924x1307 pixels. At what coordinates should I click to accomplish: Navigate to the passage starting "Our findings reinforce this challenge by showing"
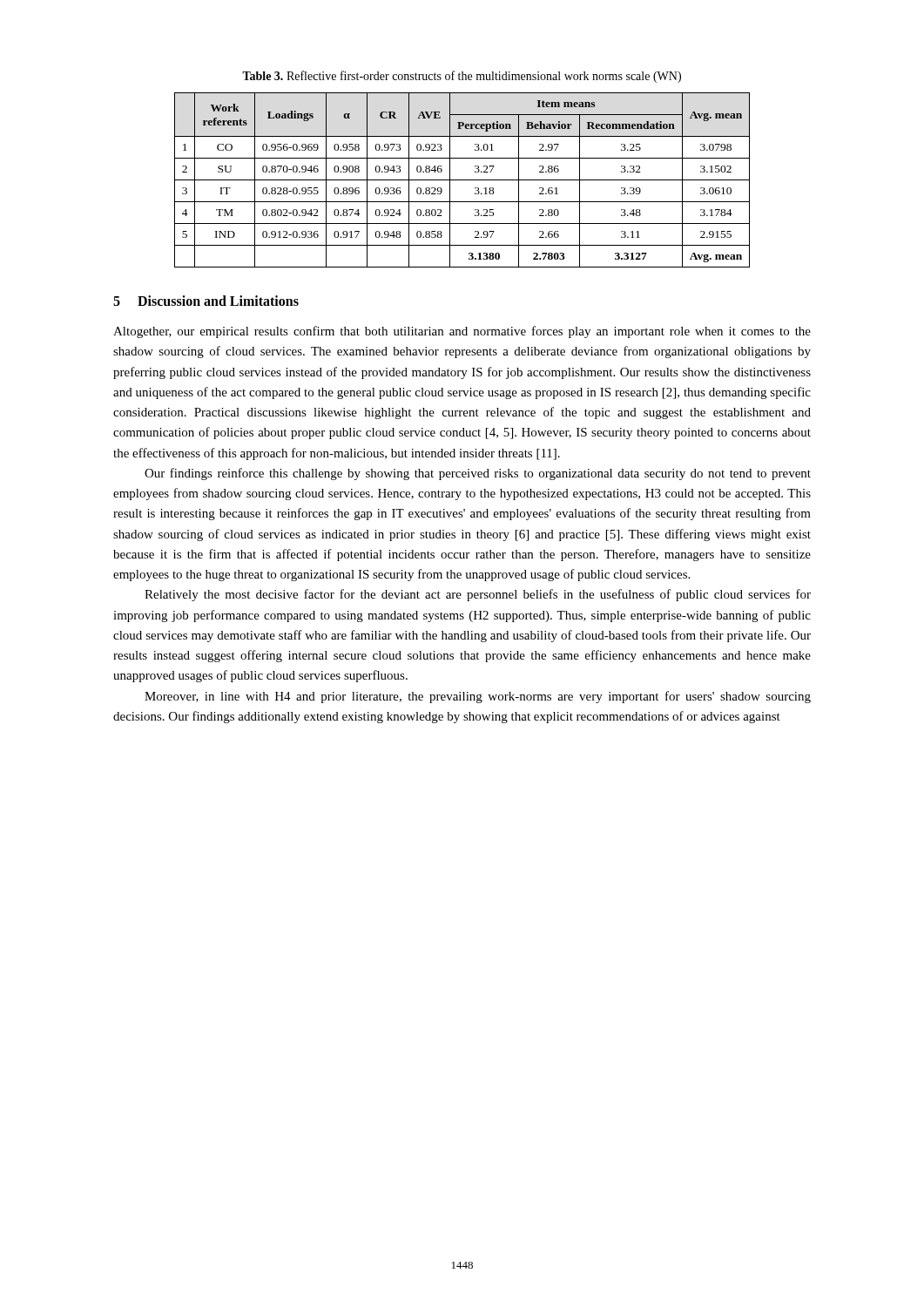point(462,524)
